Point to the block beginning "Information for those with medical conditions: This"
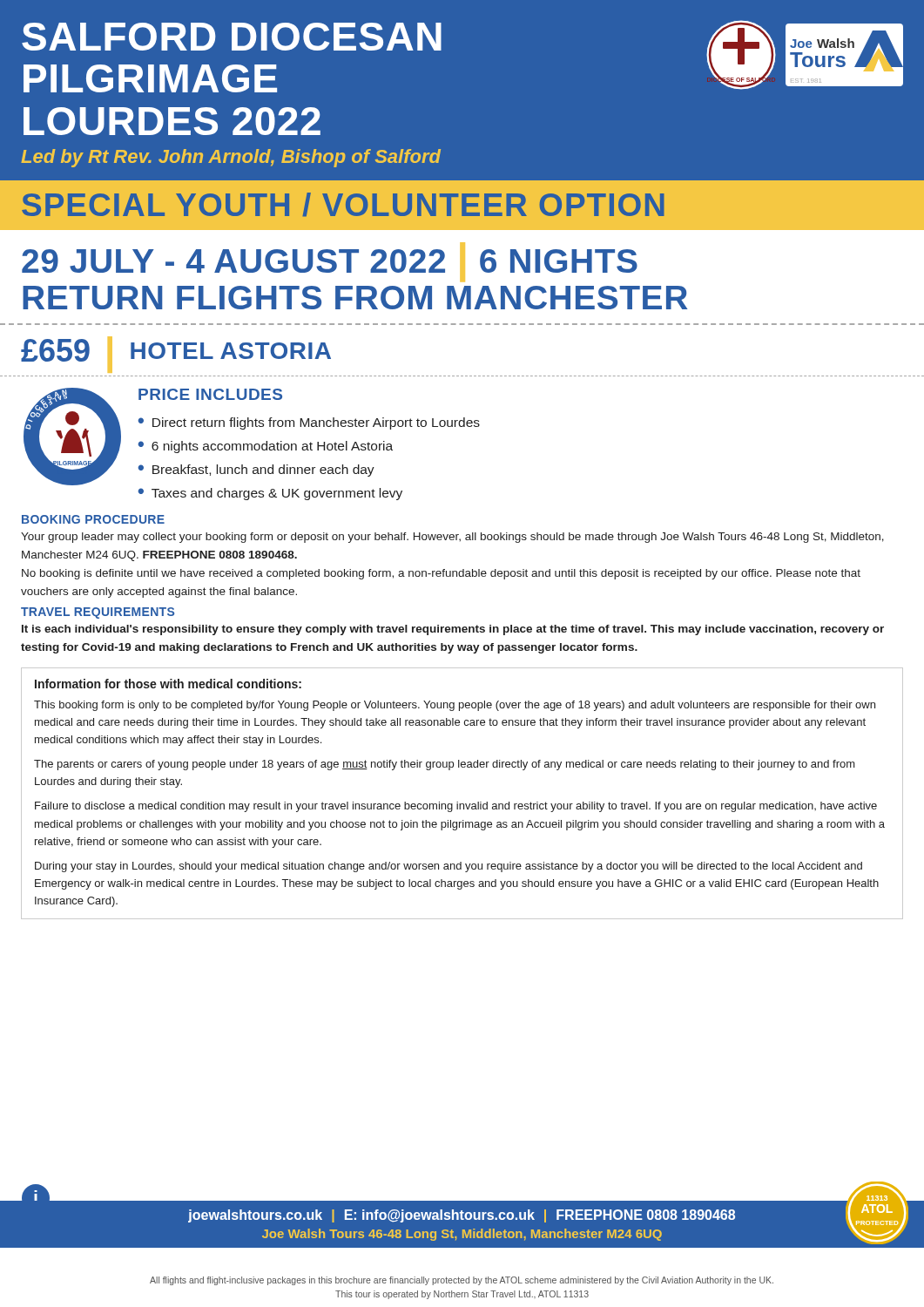 [462, 793]
